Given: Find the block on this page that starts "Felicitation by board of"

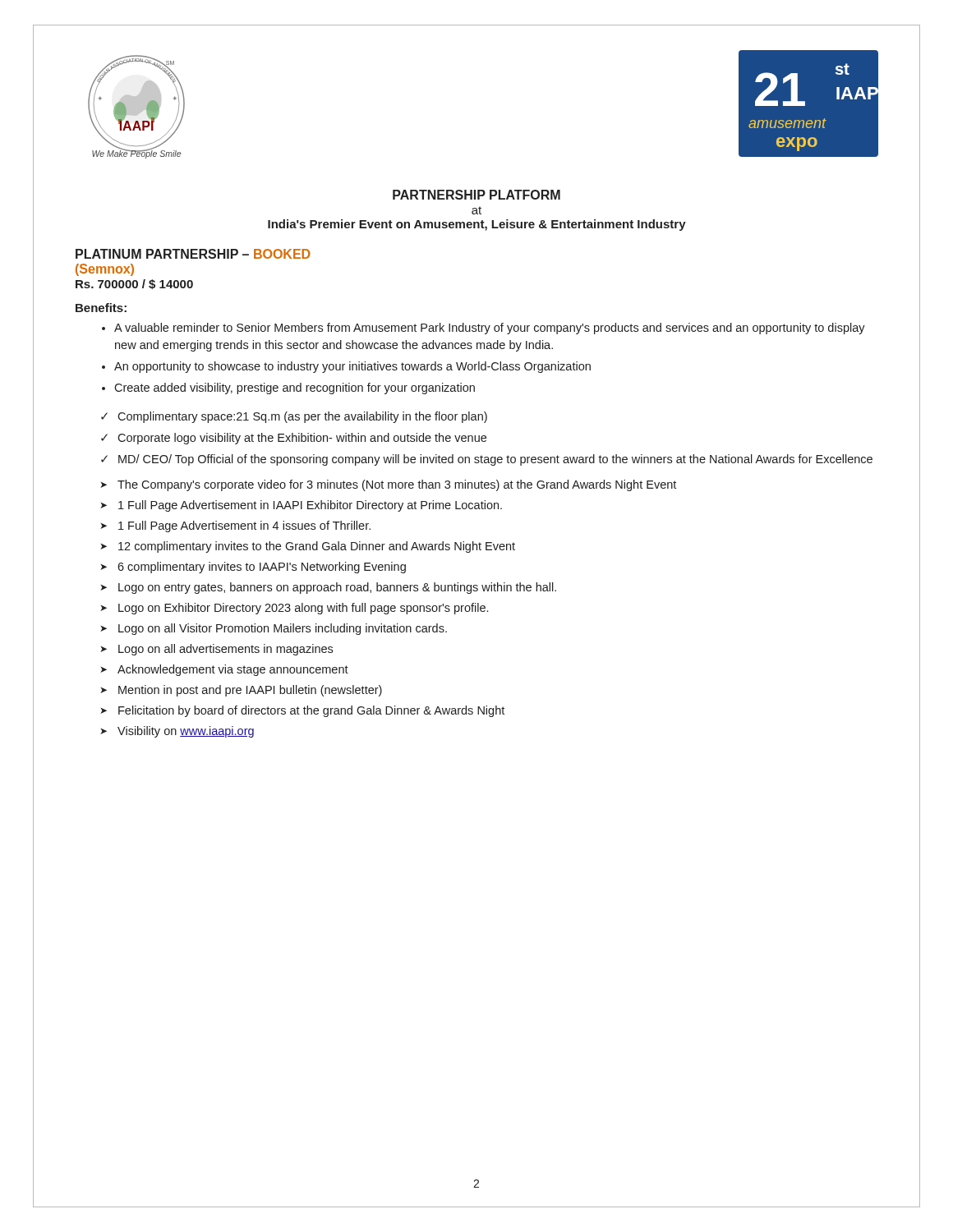Looking at the screenshot, I should click(311, 711).
